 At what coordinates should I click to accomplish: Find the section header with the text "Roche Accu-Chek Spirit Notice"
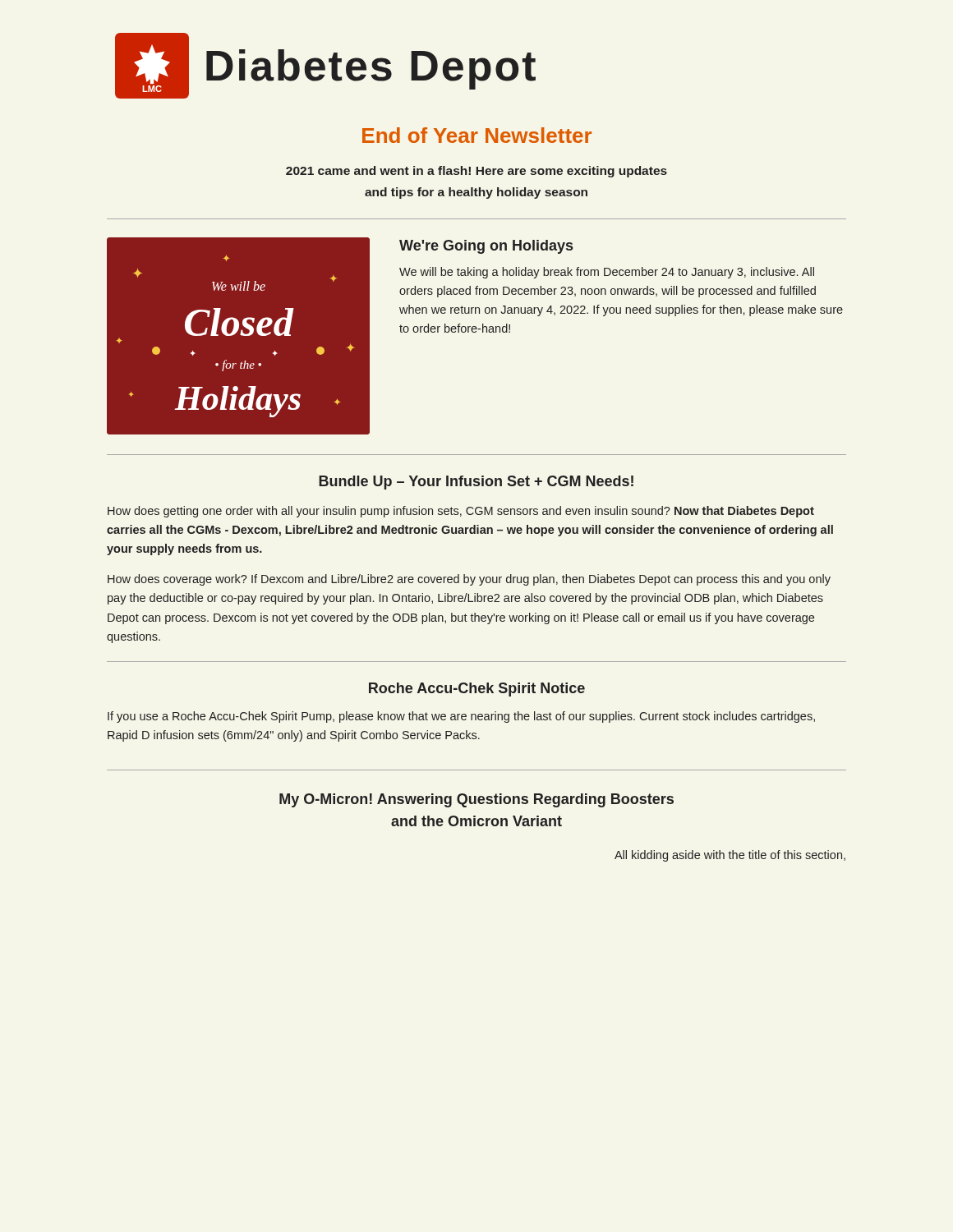[476, 688]
